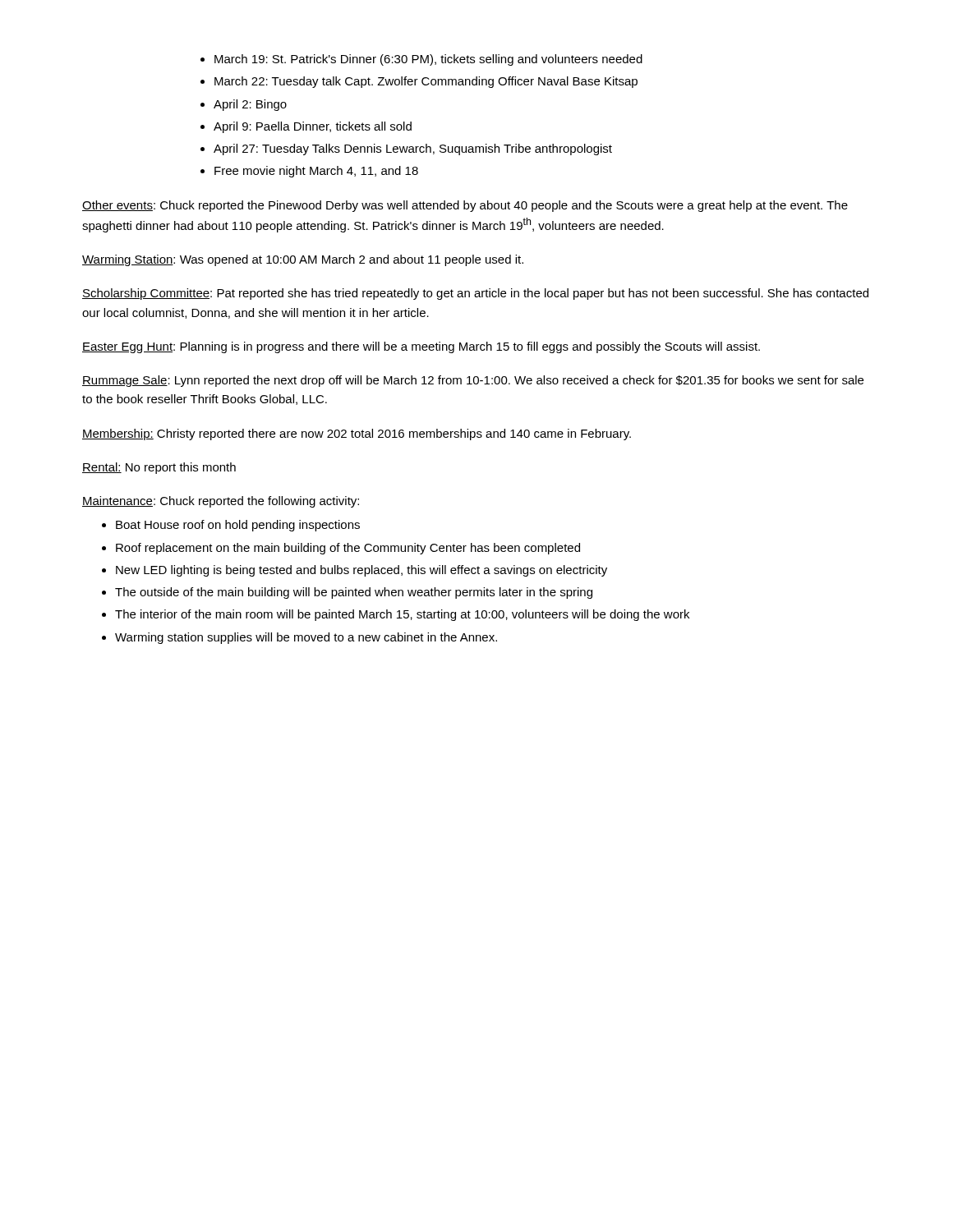Locate the list item that reads "April 9: Paella Dinner, tickets all sold"
The width and height of the screenshot is (953, 1232).
coord(313,127)
